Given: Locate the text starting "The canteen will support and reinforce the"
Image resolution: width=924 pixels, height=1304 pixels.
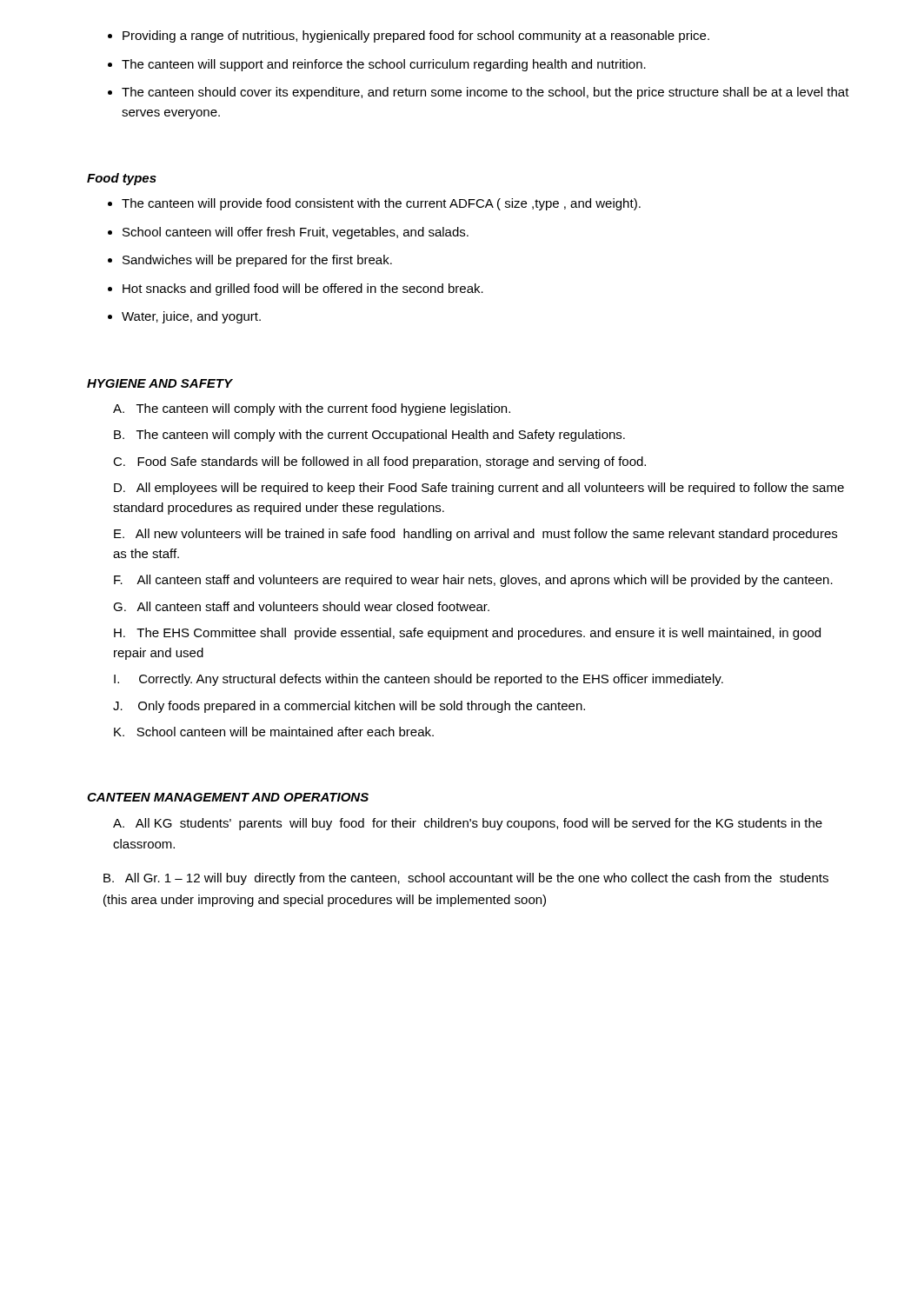Looking at the screenshot, I should pyautogui.click(x=479, y=64).
